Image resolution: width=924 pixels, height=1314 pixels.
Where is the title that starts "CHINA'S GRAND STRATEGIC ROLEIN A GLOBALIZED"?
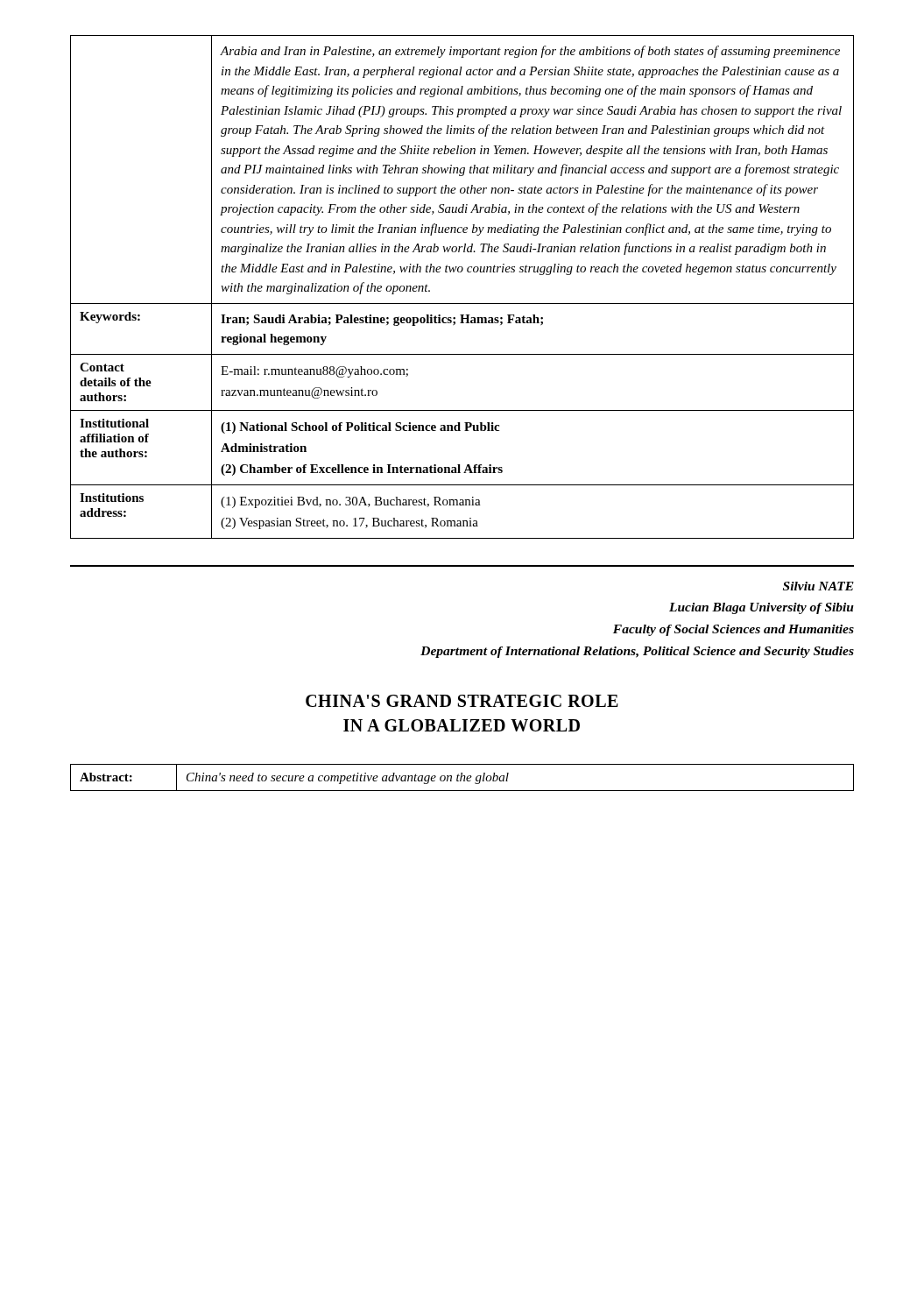(x=462, y=713)
